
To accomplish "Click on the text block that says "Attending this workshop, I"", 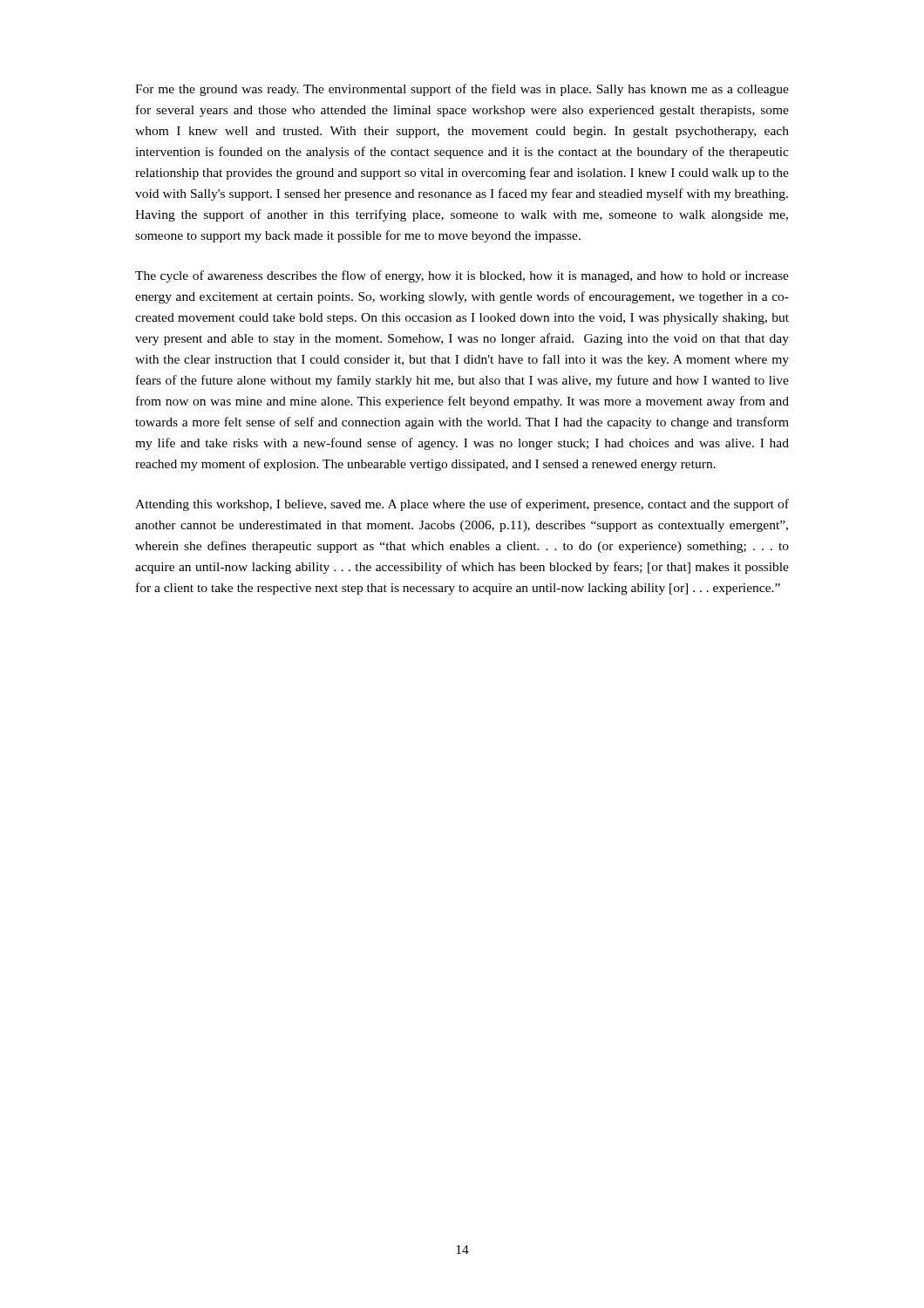I will coord(462,546).
